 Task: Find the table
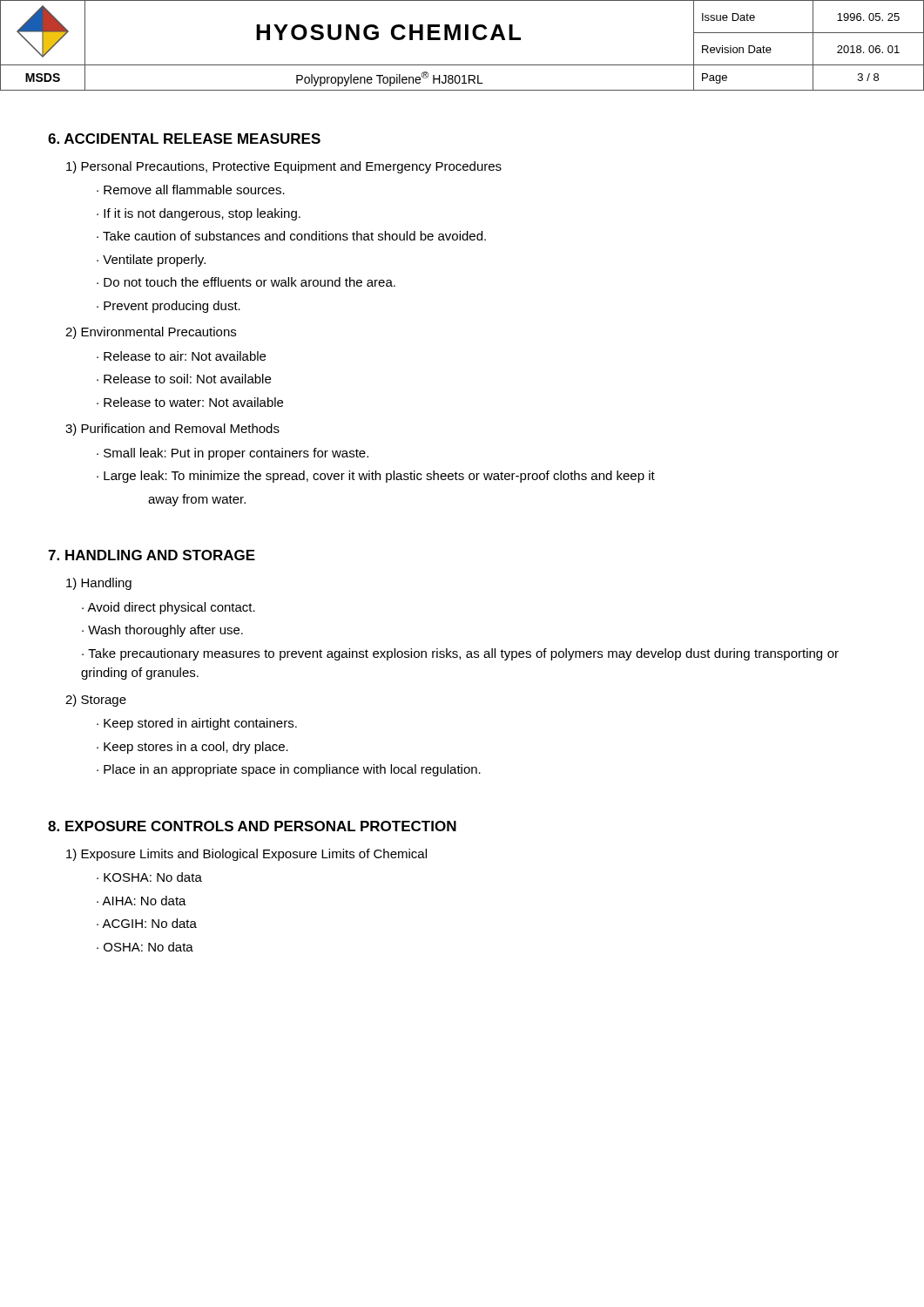[462, 45]
